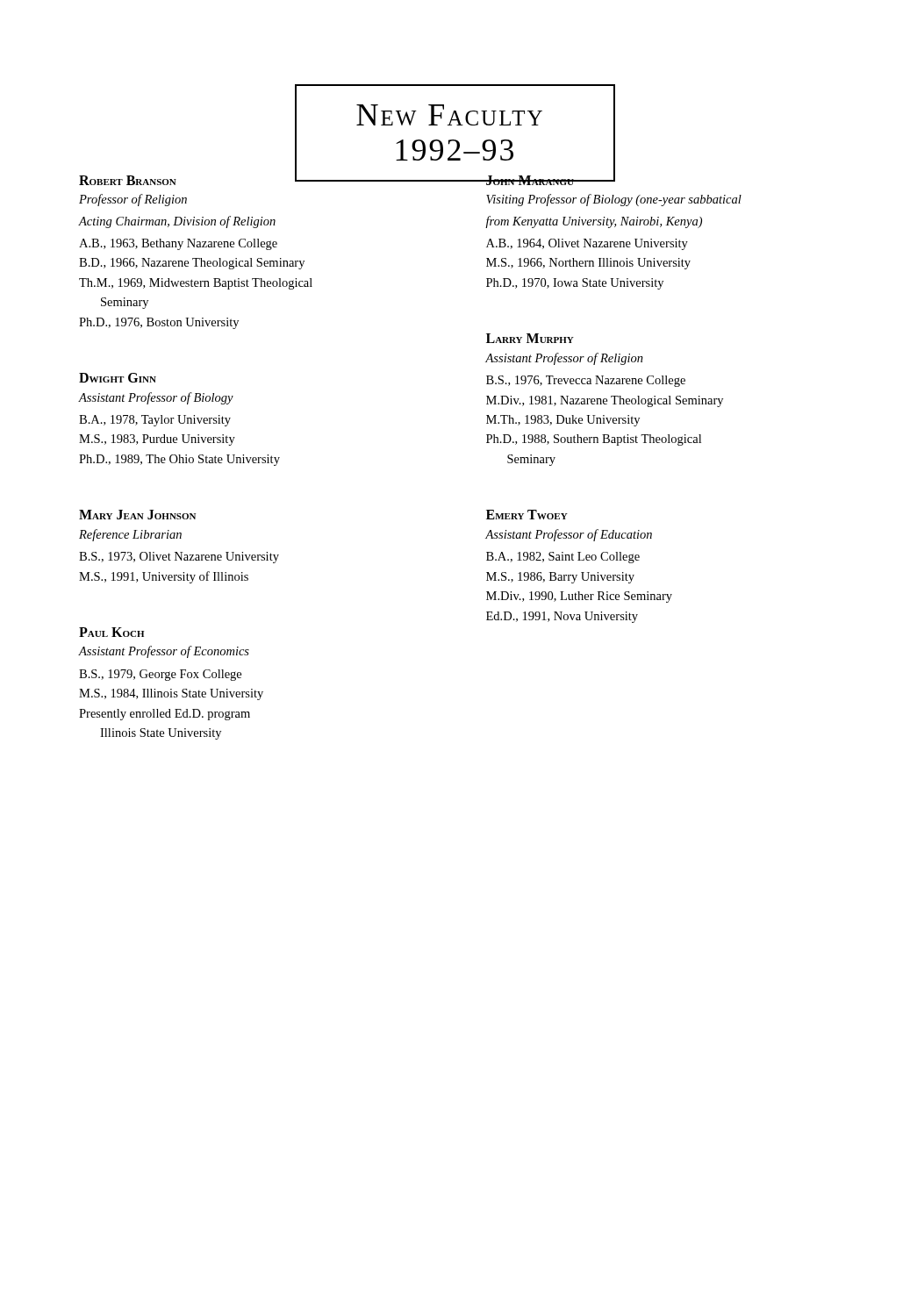This screenshot has width=910, height=1316.
Task: Point to the block beginning "Larry Murphy Assistant Professor of Religion B.S., 1976,"
Action: point(667,399)
